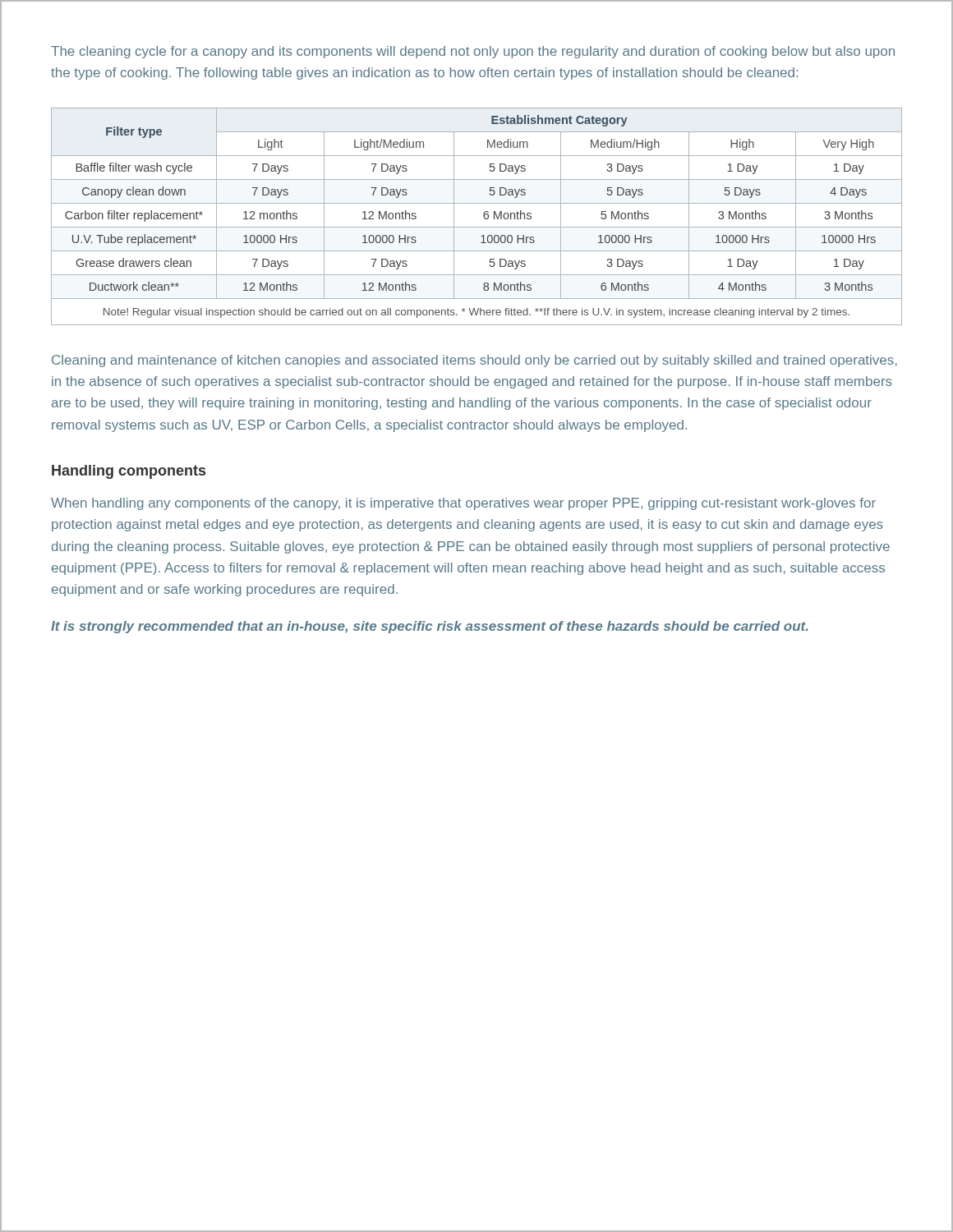Find the table that mentions "5 Days"

point(476,216)
